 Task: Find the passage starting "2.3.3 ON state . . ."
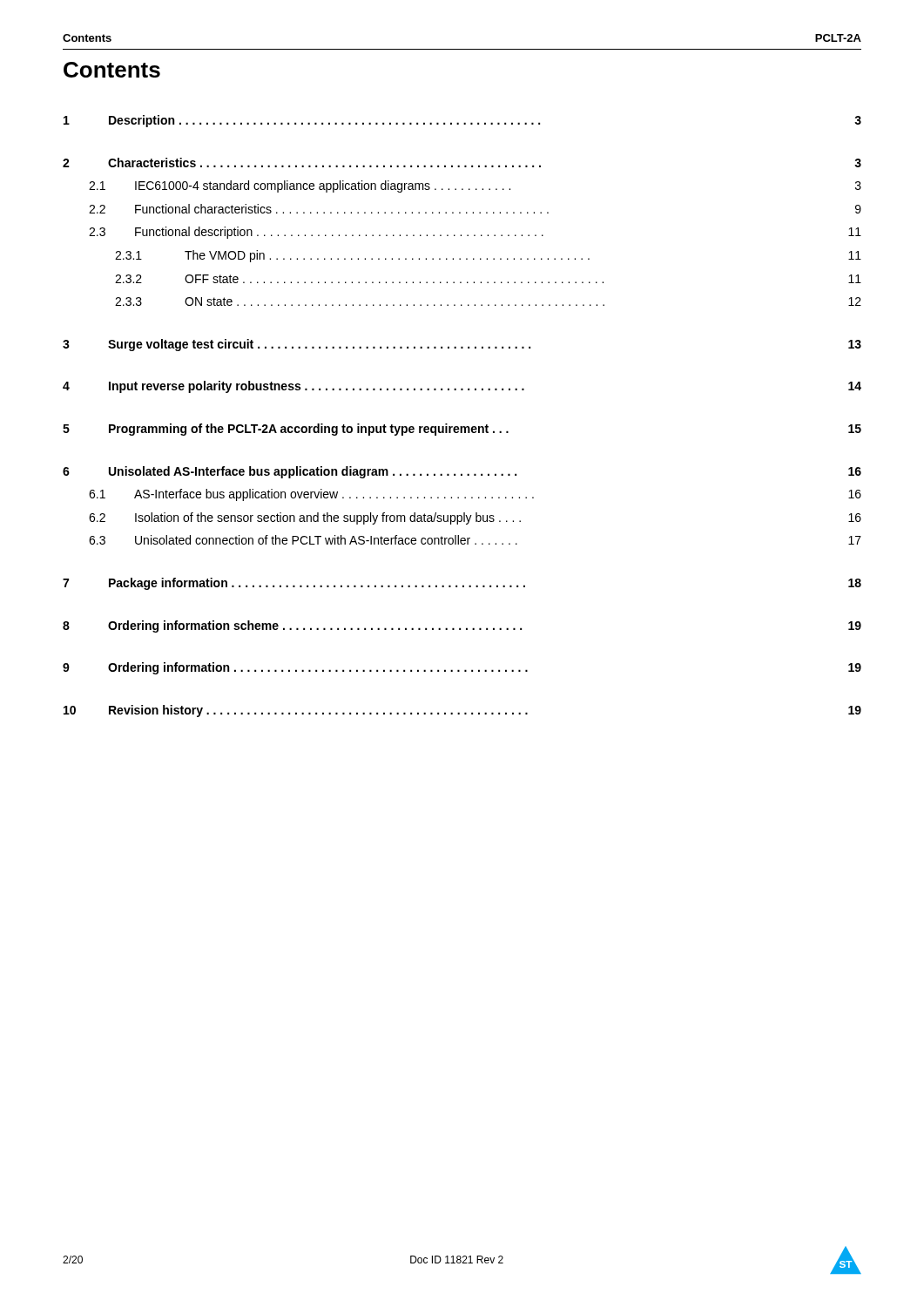tap(462, 302)
